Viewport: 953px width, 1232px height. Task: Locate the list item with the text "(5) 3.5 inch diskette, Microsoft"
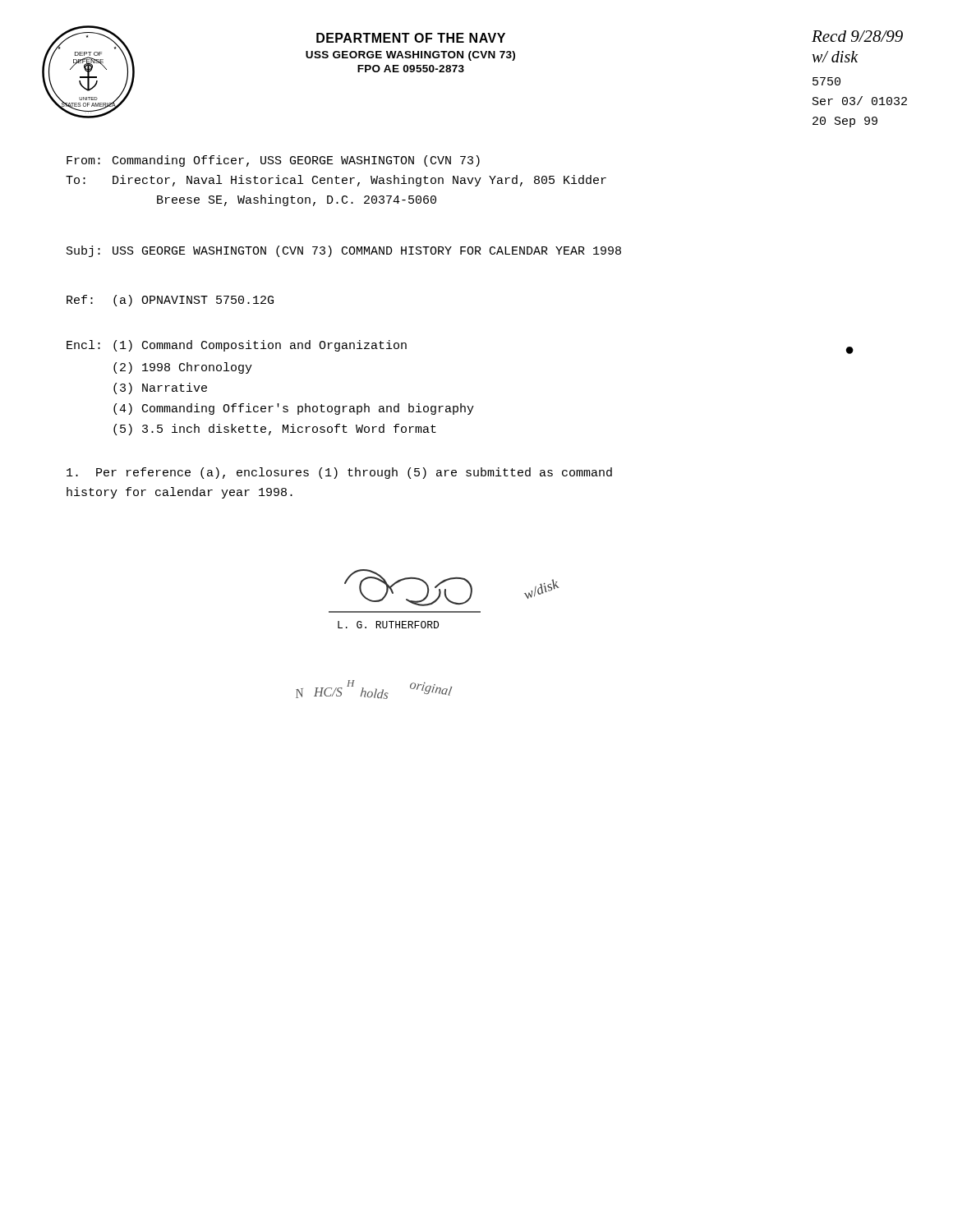point(274,430)
